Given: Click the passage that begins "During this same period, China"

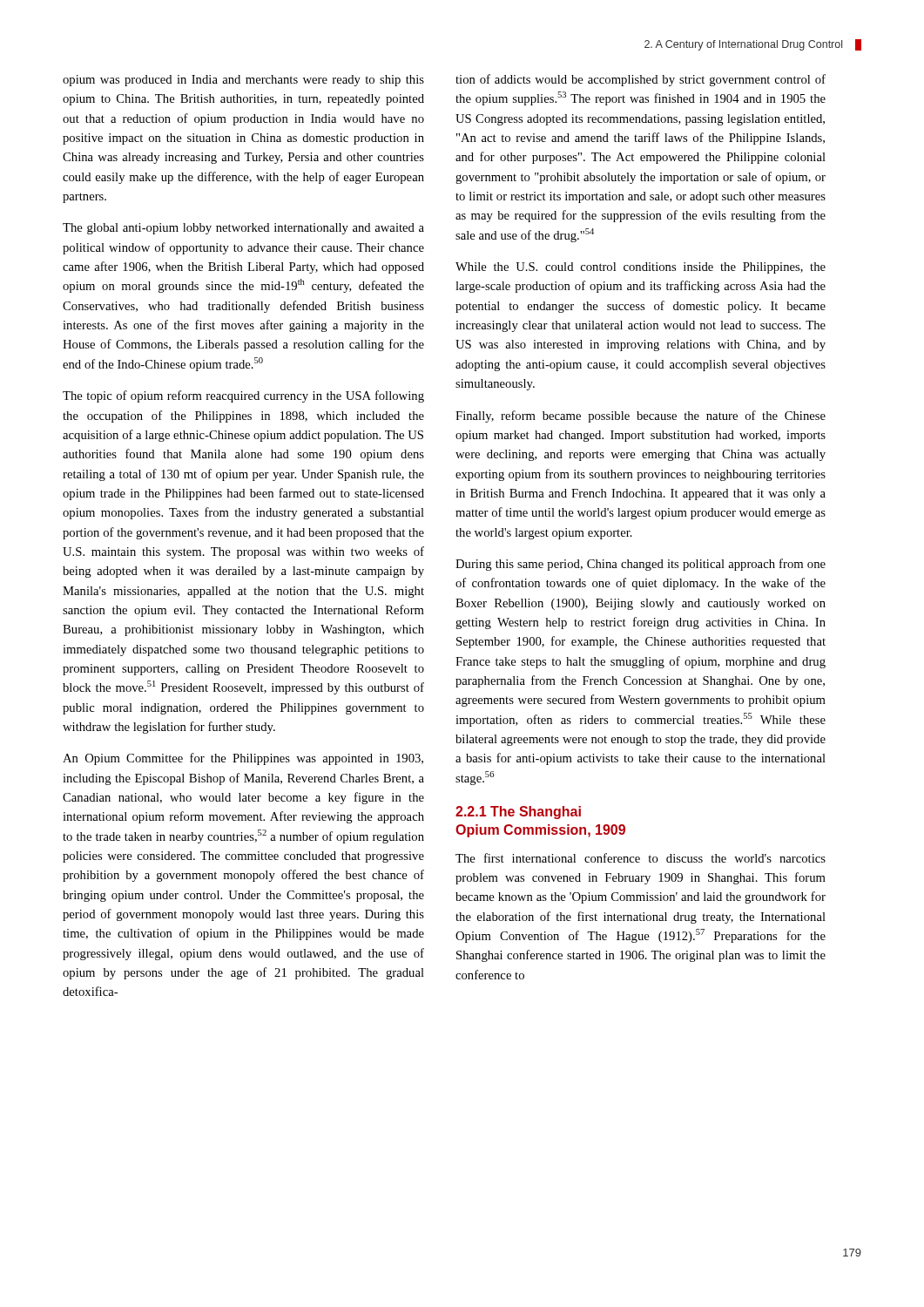Looking at the screenshot, I should 641,671.
